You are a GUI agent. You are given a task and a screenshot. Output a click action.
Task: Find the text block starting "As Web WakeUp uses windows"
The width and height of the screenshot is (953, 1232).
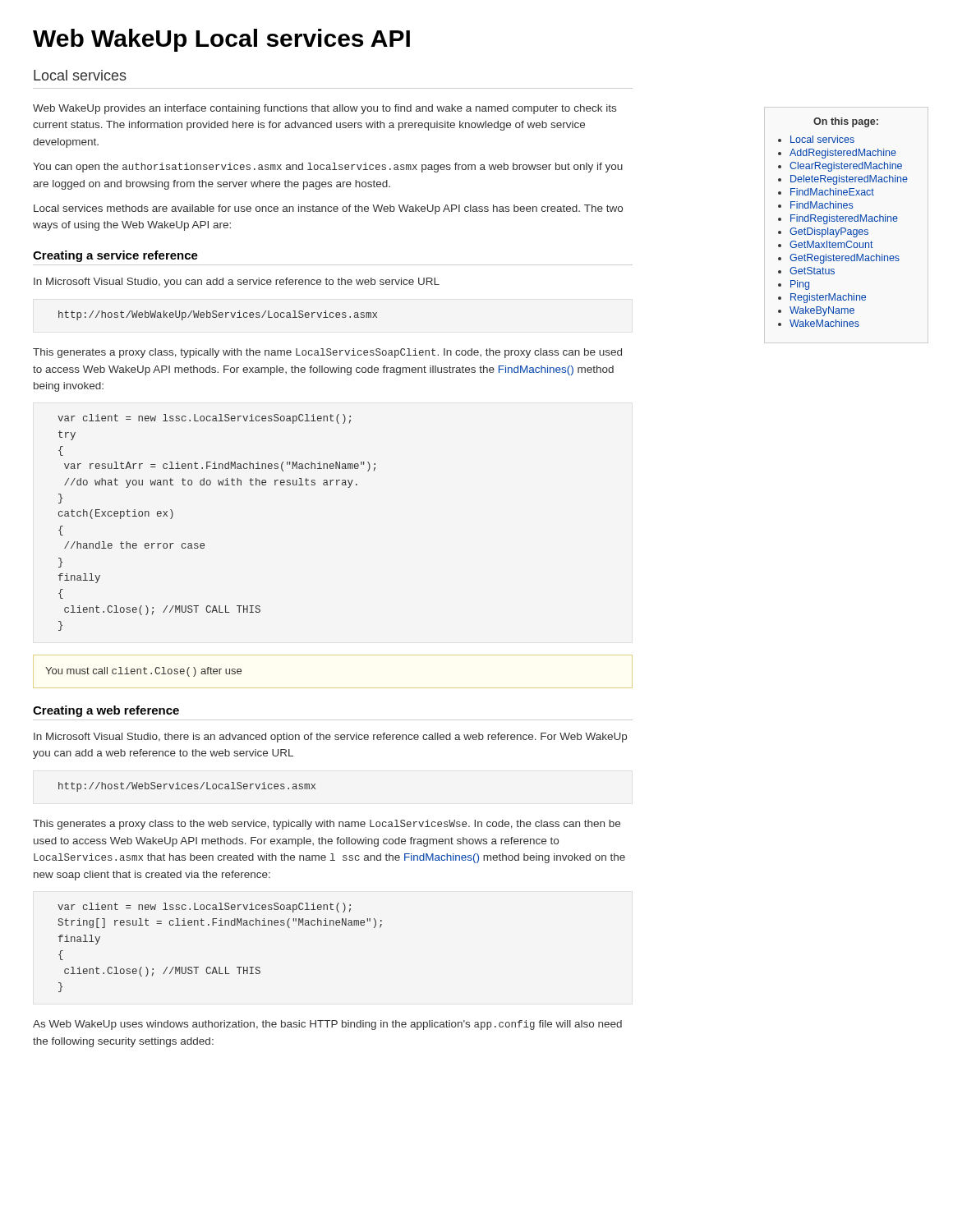pos(328,1033)
